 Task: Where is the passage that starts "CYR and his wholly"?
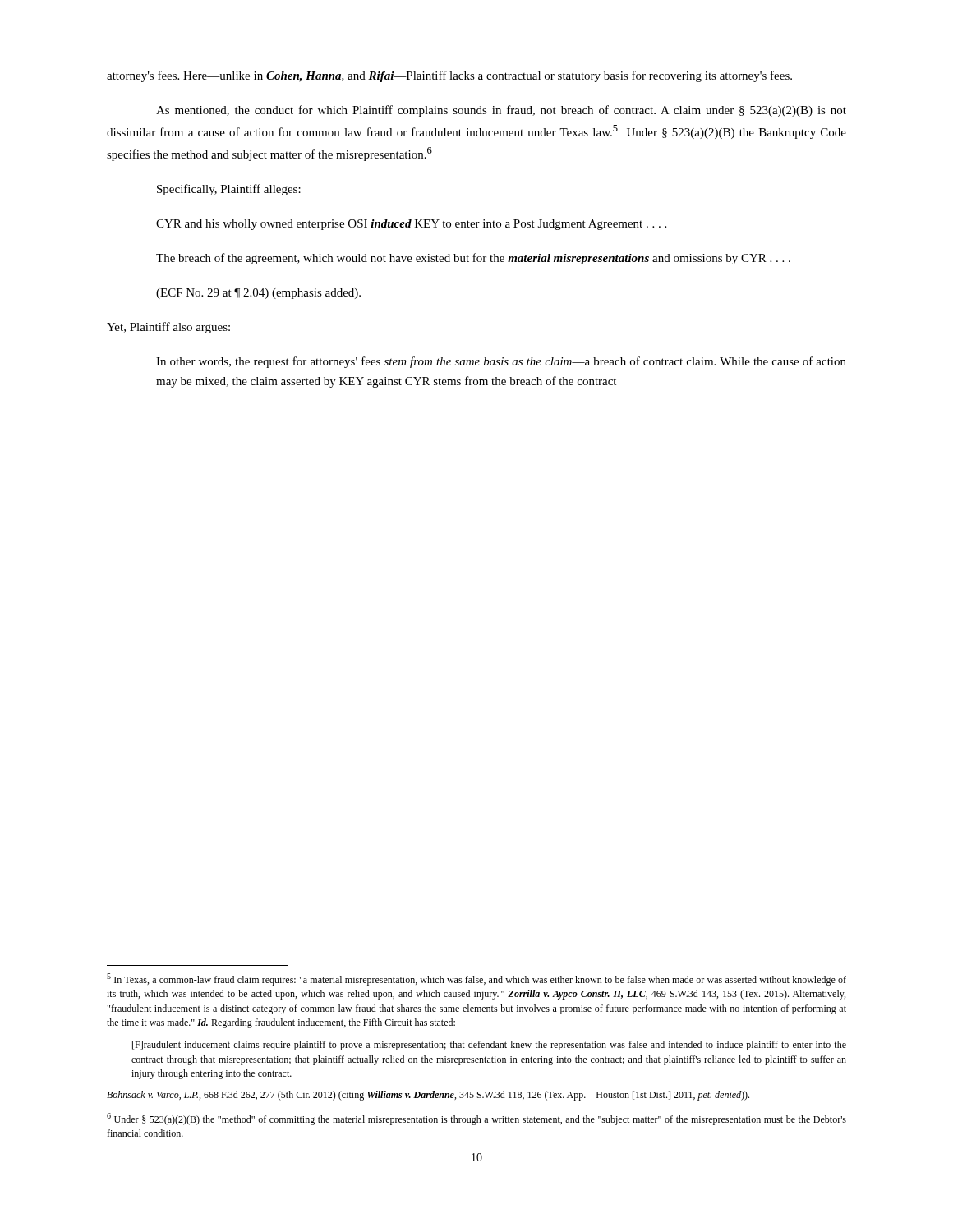412,223
